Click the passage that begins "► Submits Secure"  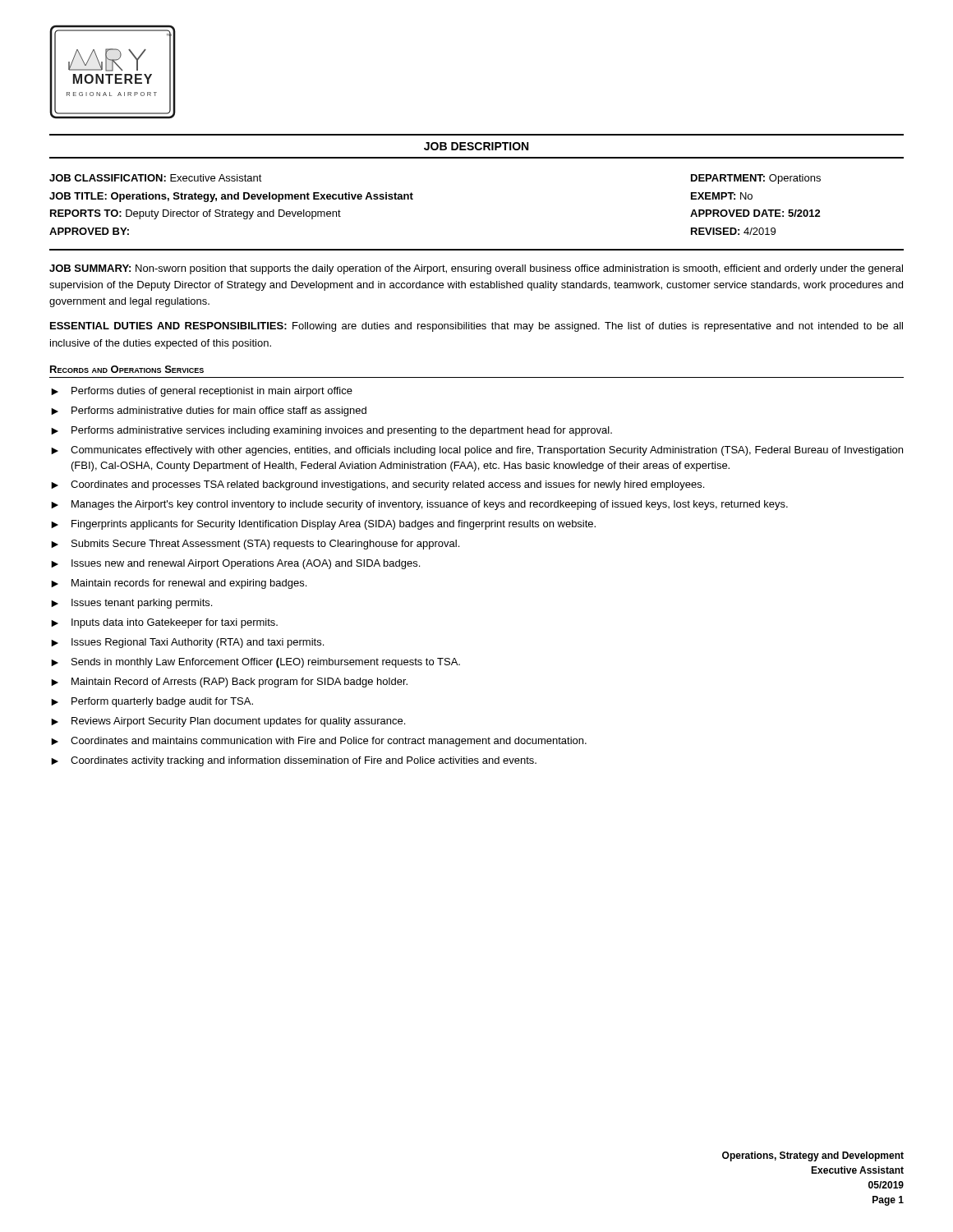click(x=255, y=545)
